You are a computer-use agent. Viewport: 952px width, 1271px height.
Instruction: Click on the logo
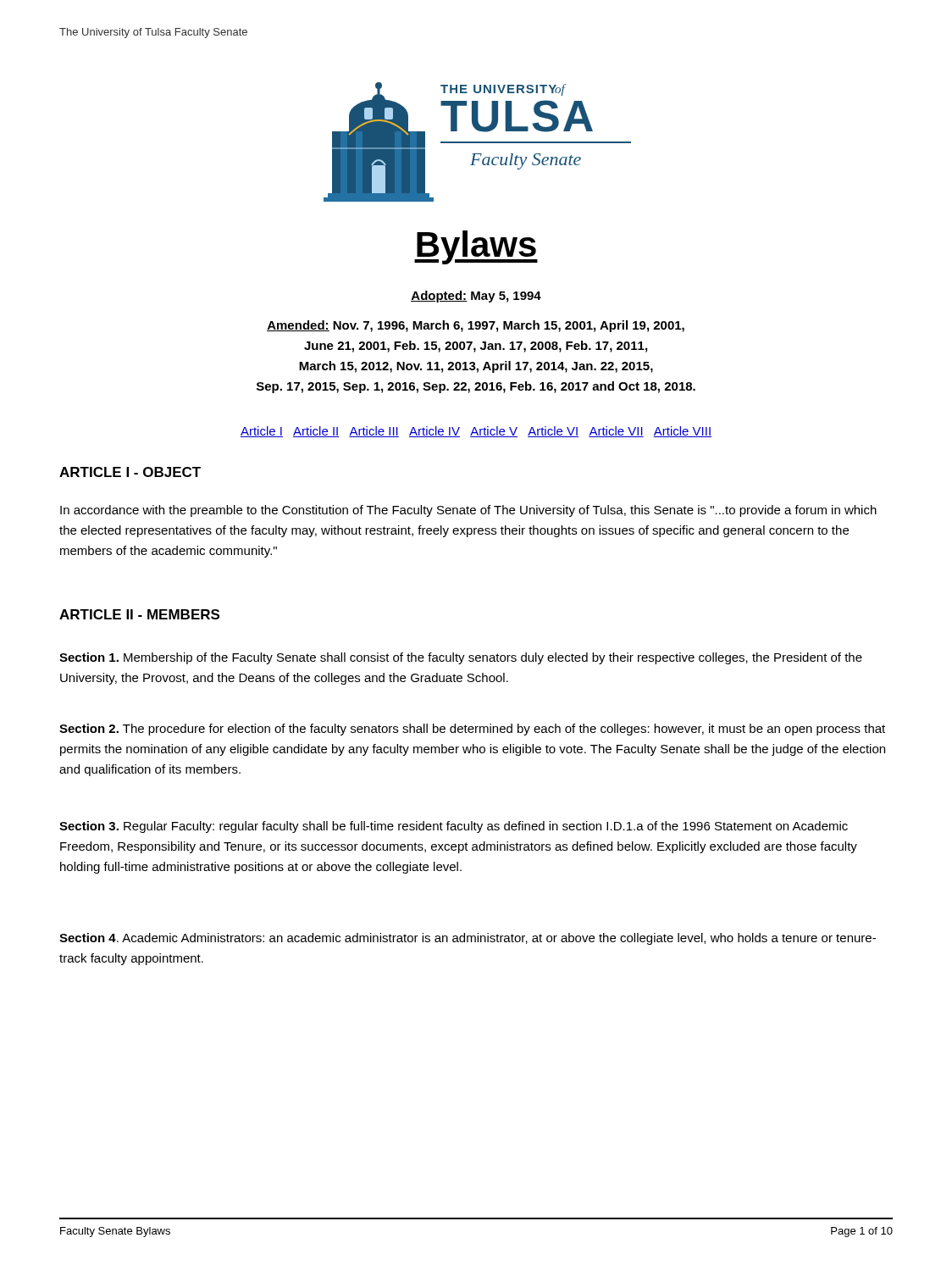(476, 131)
